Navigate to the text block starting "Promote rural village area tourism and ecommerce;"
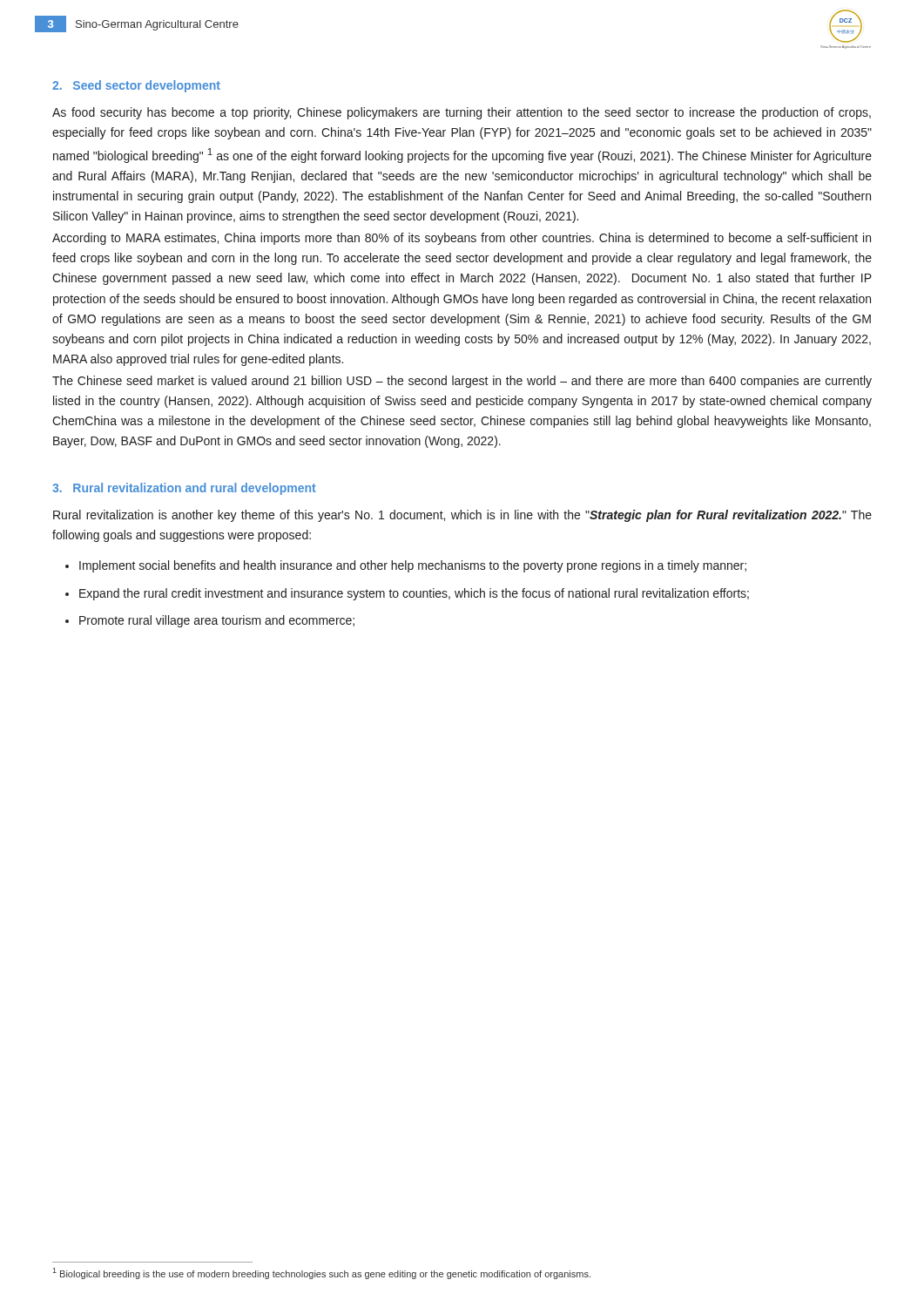The width and height of the screenshot is (924, 1307). (x=217, y=620)
